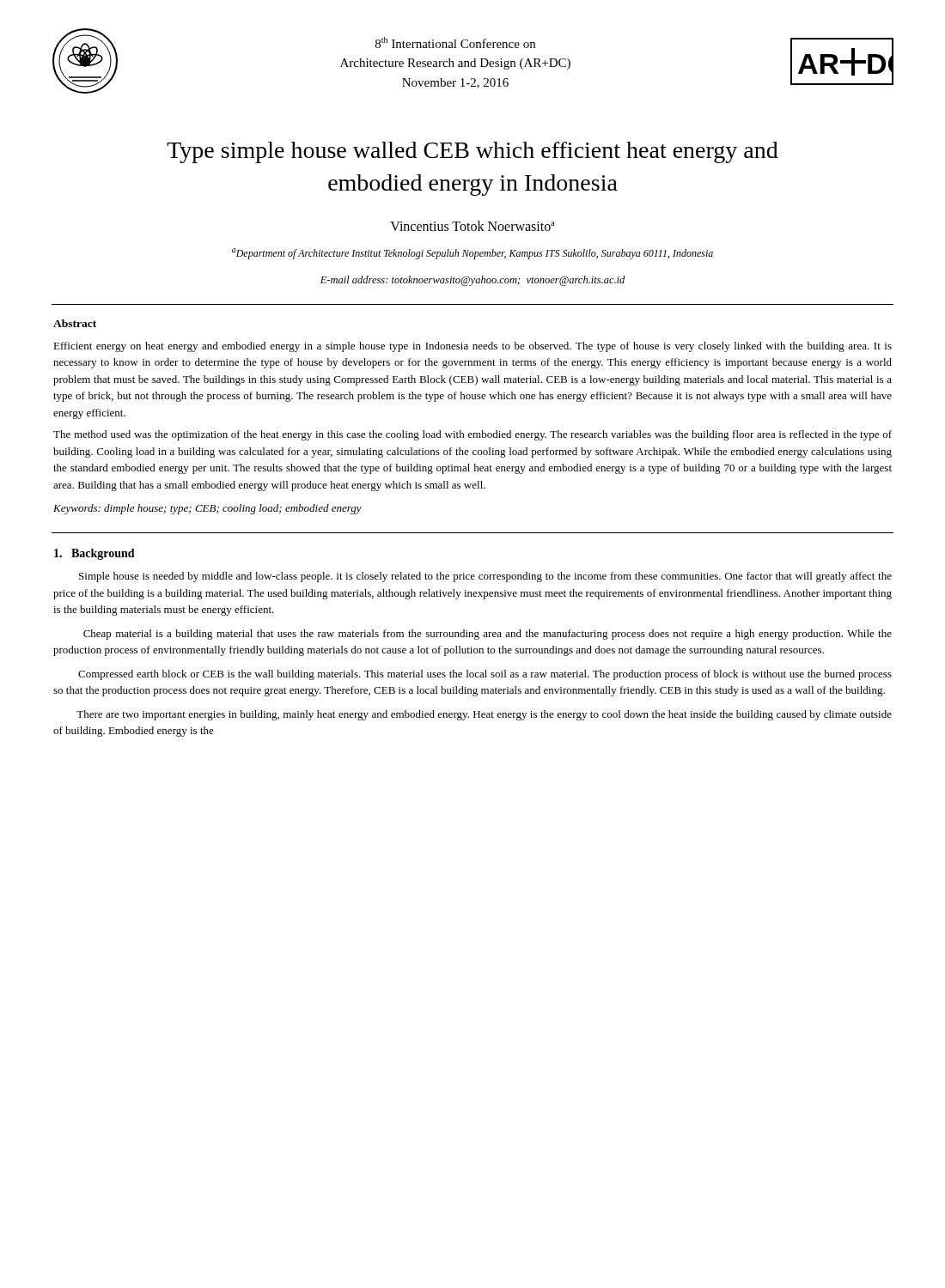Locate the text block that reads "aDepartment of Architecture Institut Teknologi"
This screenshot has width=945, height=1288.
[472, 252]
